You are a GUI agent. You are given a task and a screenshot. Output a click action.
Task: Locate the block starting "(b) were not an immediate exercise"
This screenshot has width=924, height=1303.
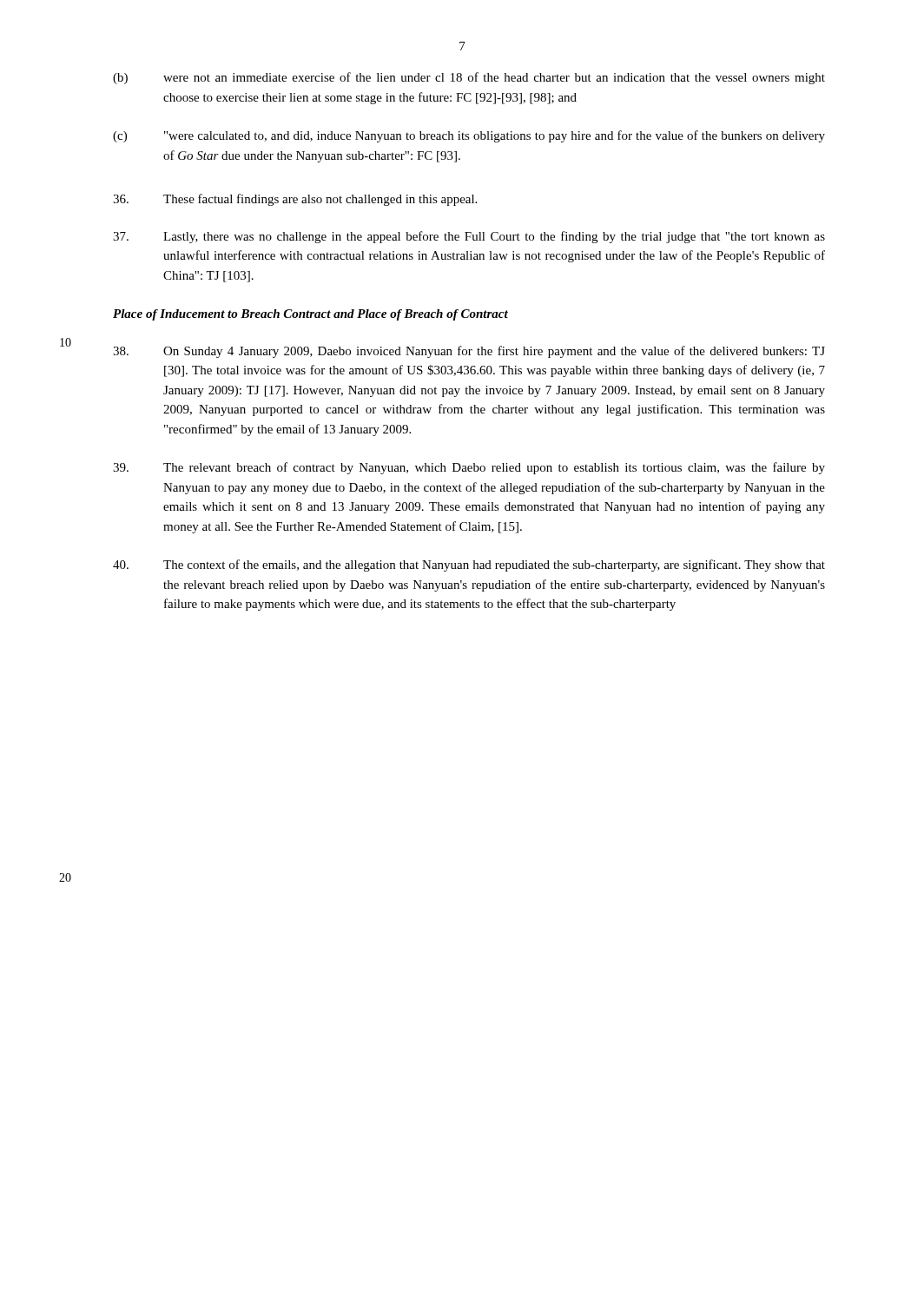tap(469, 87)
